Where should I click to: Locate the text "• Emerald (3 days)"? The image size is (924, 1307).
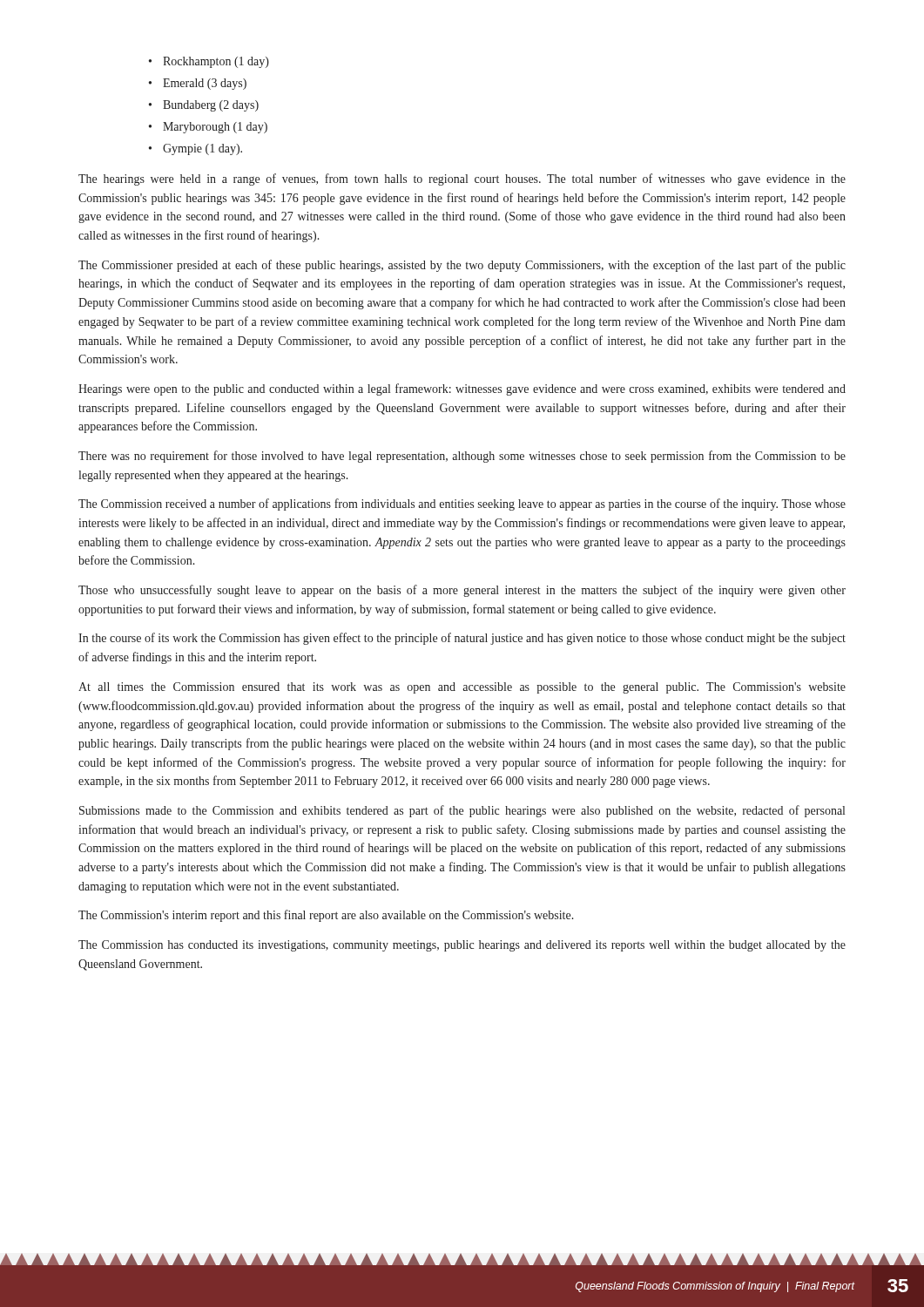click(x=197, y=83)
